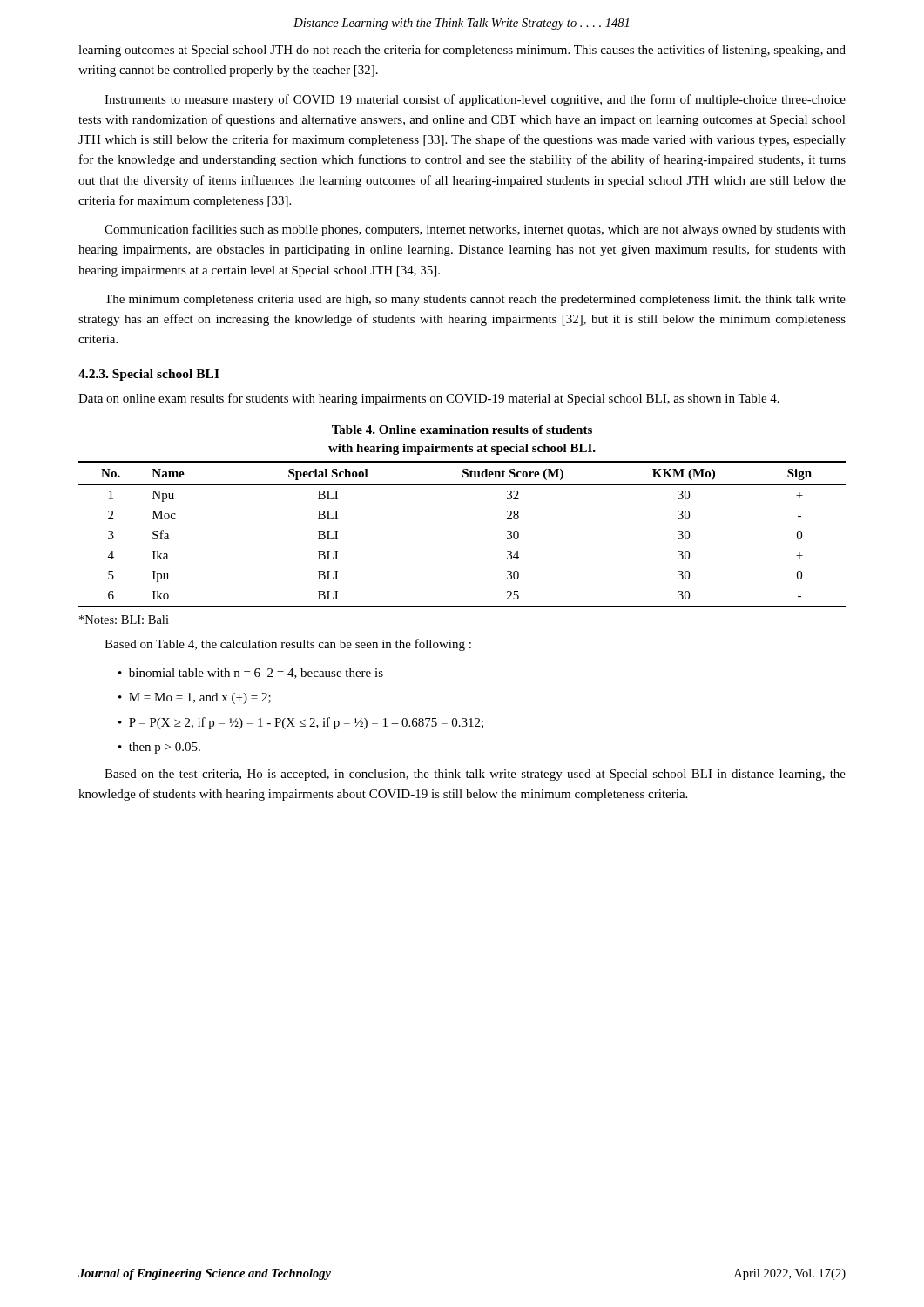The width and height of the screenshot is (924, 1307).
Task: Select the text starting "4.2.3. Special school BLI"
Action: tap(149, 373)
